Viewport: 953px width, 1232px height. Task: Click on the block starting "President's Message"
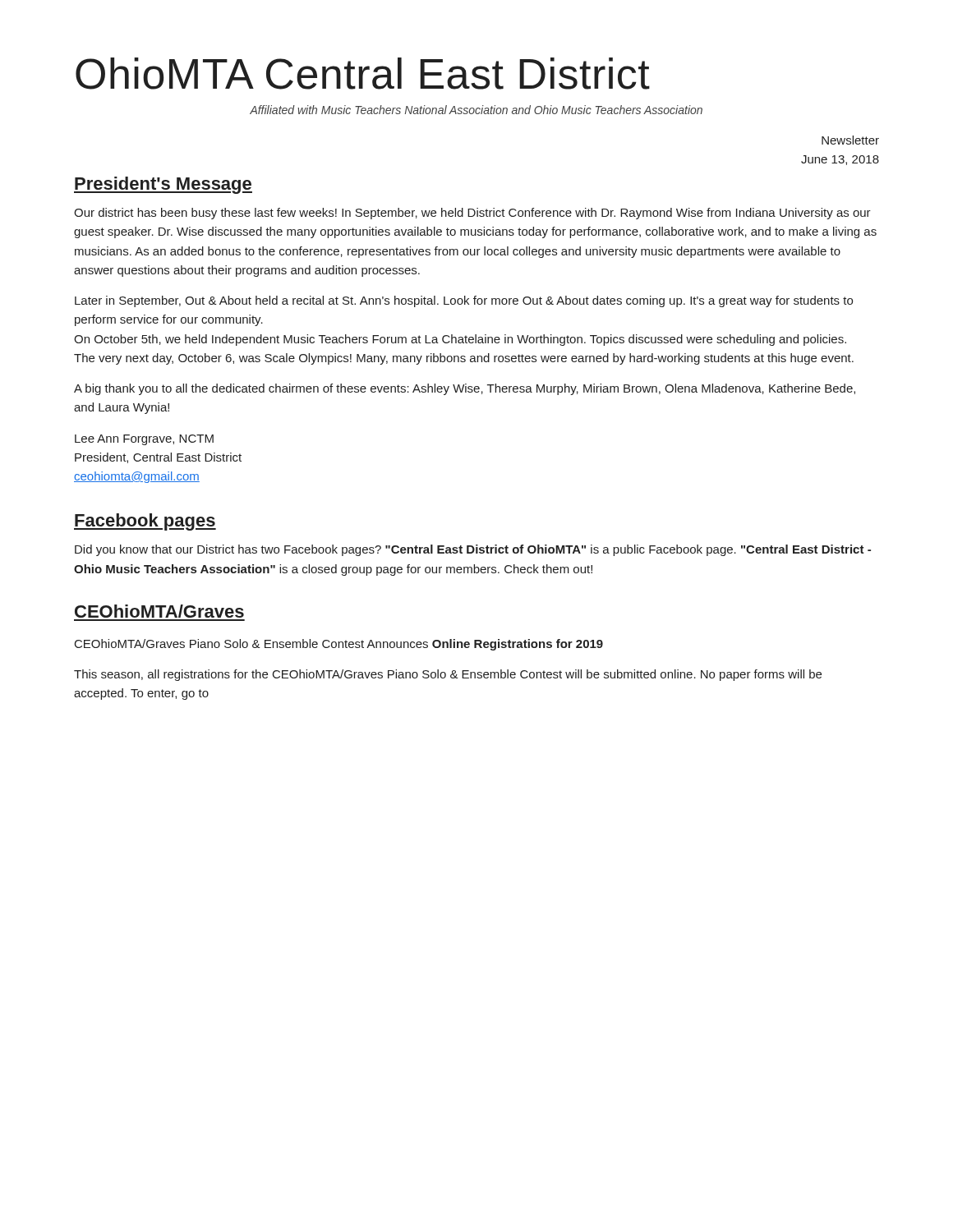point(163,185)
